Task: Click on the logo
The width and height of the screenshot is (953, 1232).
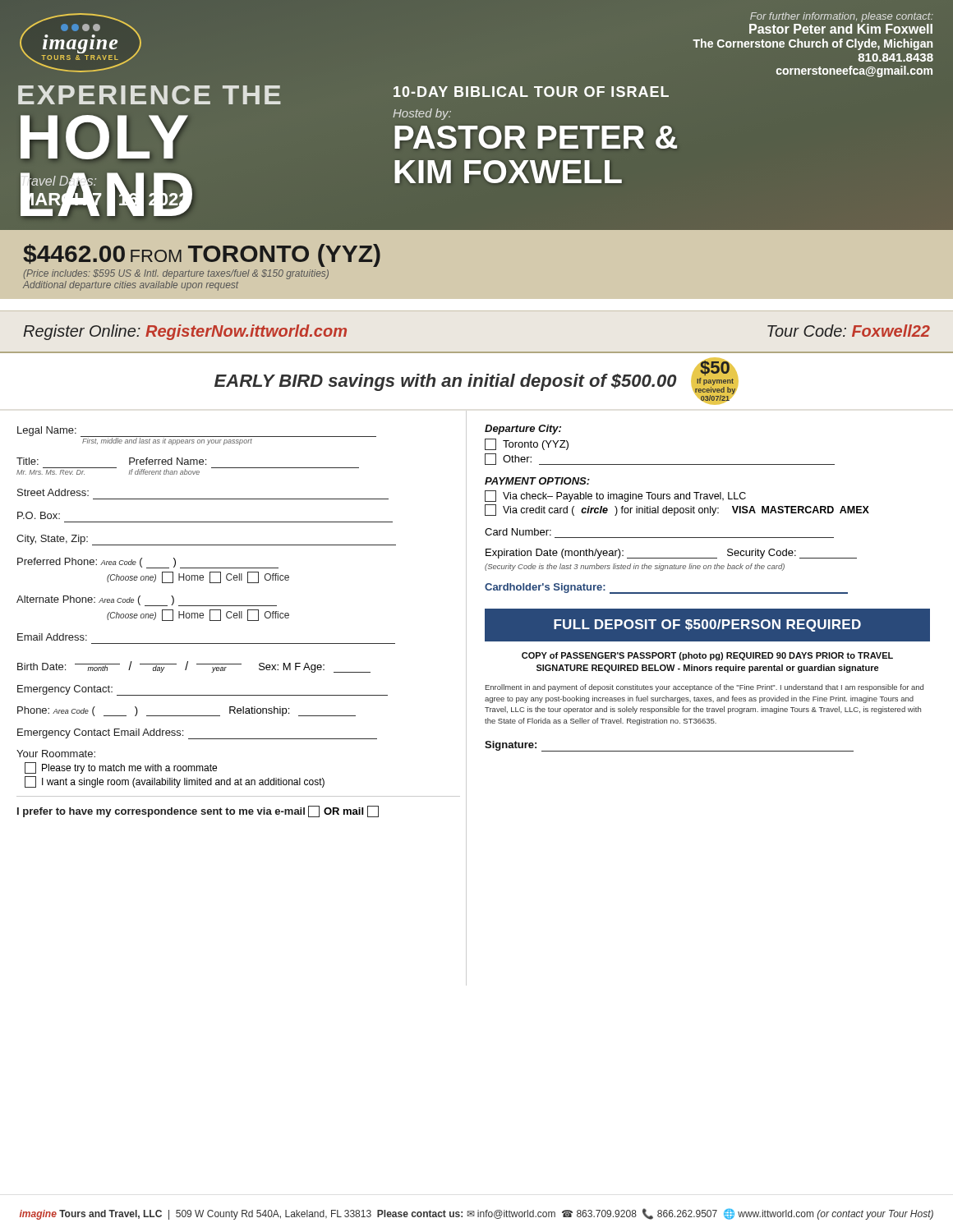Action: coord(83,45)
